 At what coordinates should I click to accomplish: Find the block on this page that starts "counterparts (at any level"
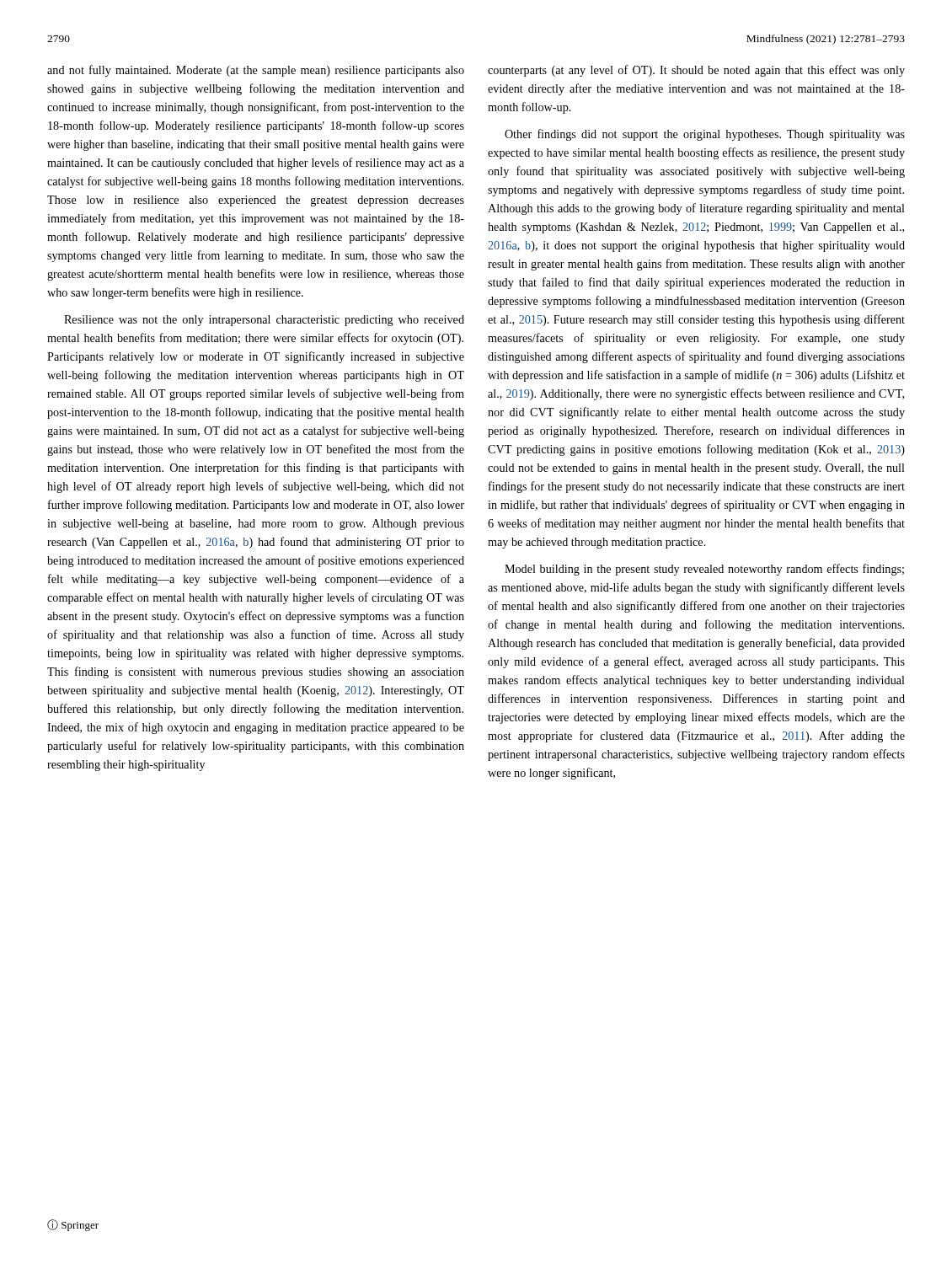tap(696, 88)
